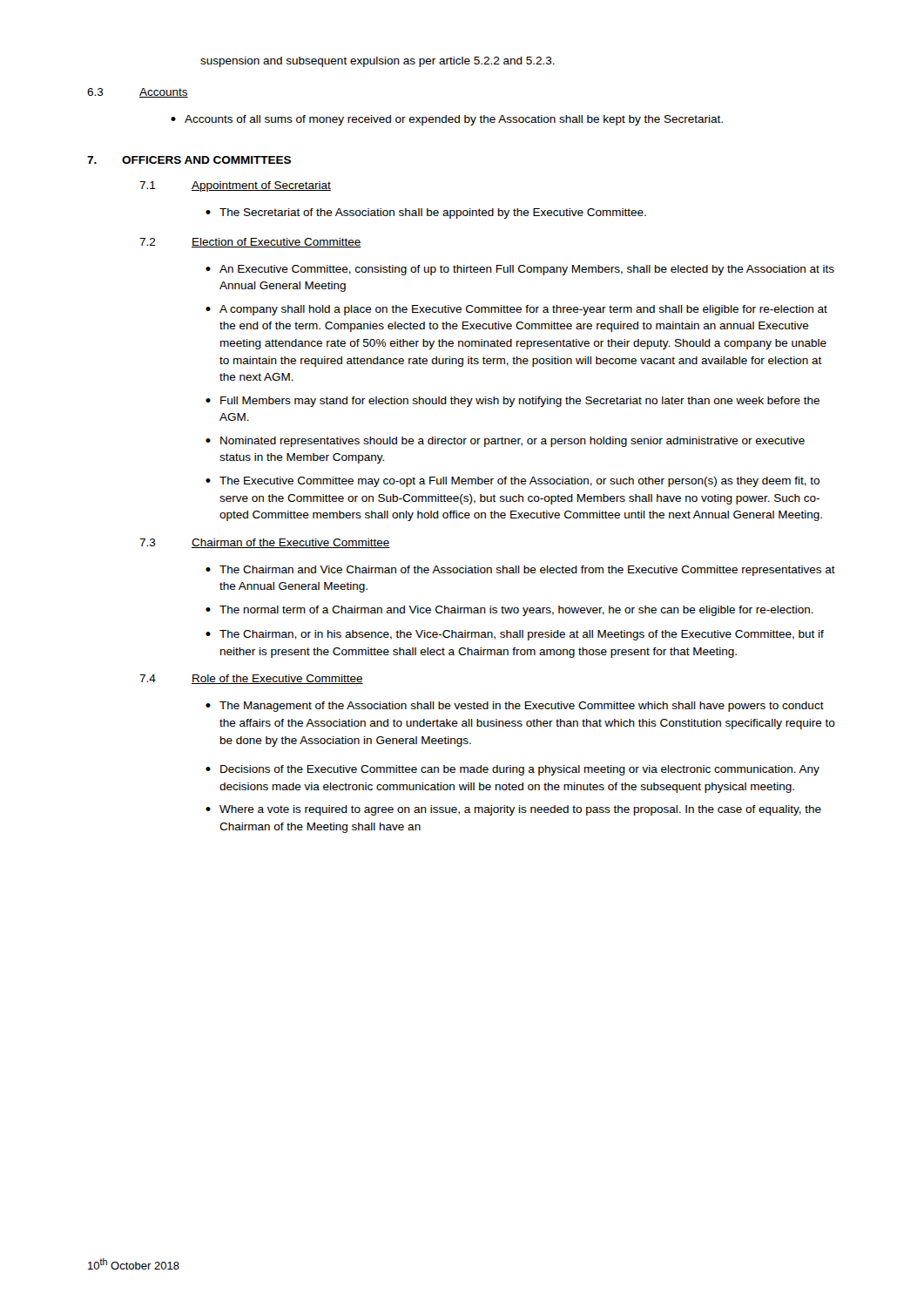Locate the text block starting "7.1 Appointment of Secretariat"

235,186
